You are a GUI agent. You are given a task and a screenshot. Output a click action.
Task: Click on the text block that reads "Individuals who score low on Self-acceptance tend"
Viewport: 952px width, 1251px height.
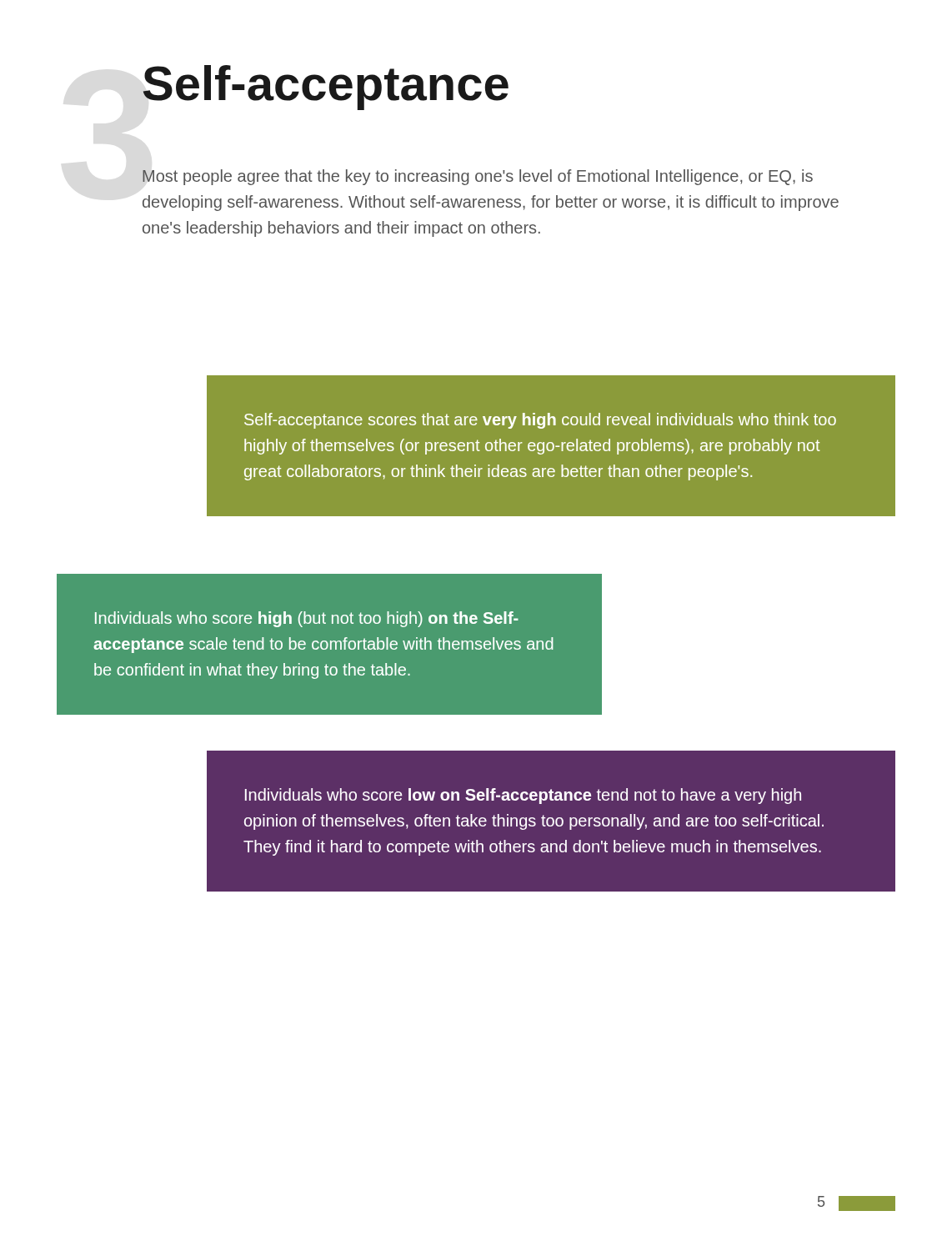[x=551, y=821]
